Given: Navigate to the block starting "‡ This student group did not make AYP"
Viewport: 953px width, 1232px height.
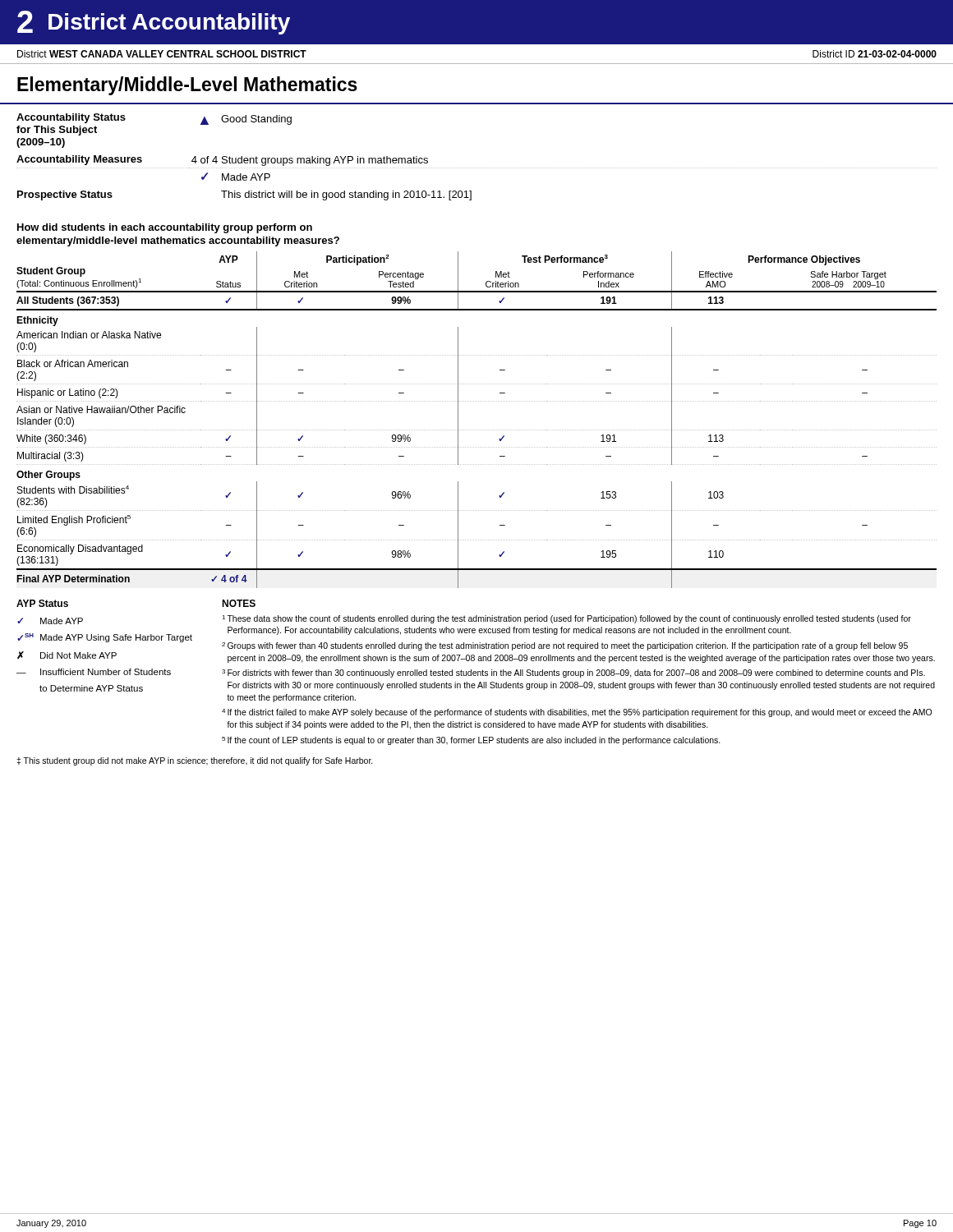Looking at the screenshot, I should pos(195,761).
